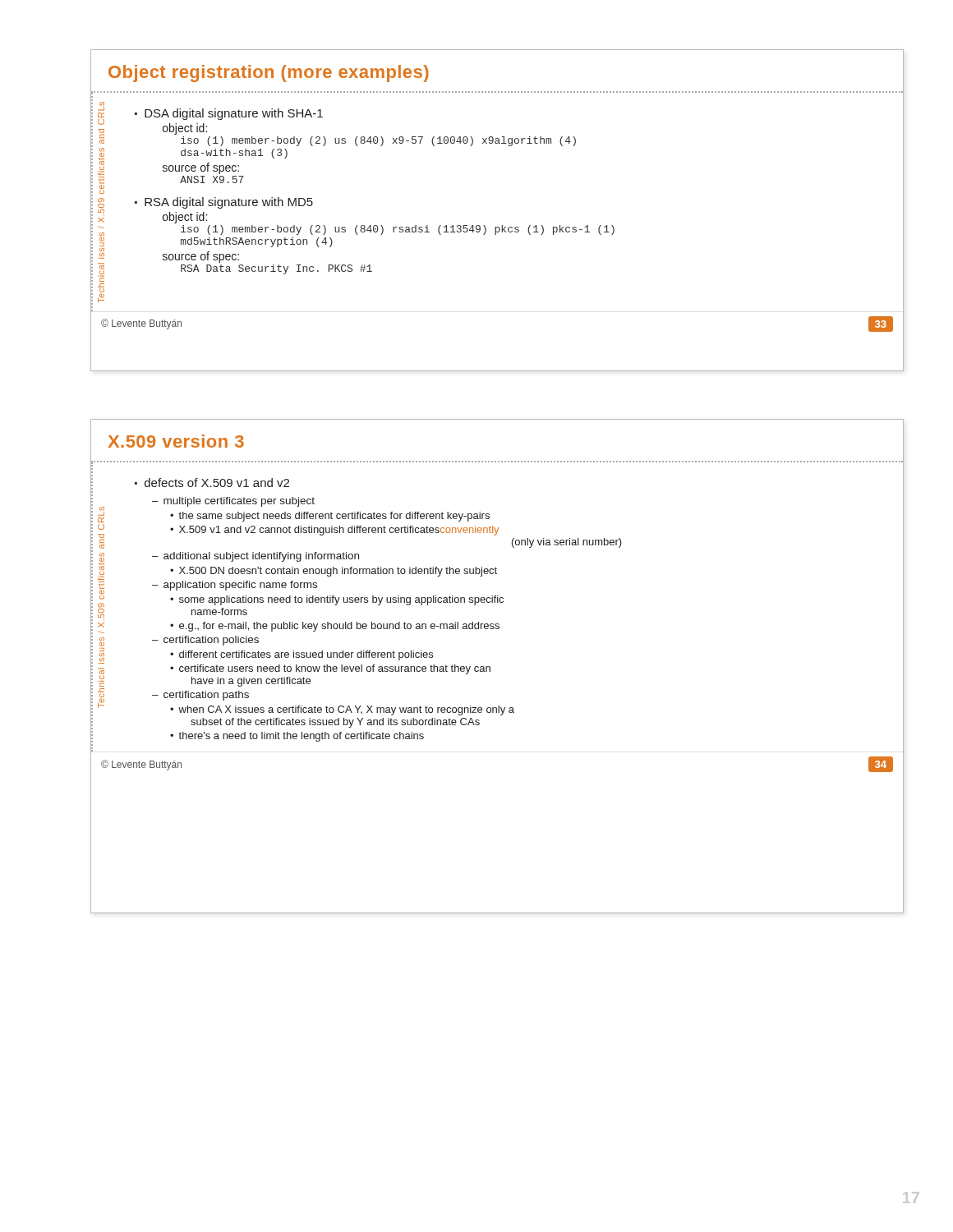The height and width of the screenshot is (1232, 953).
Task: Point to "application specific name forms"
Action: point(240,584)
